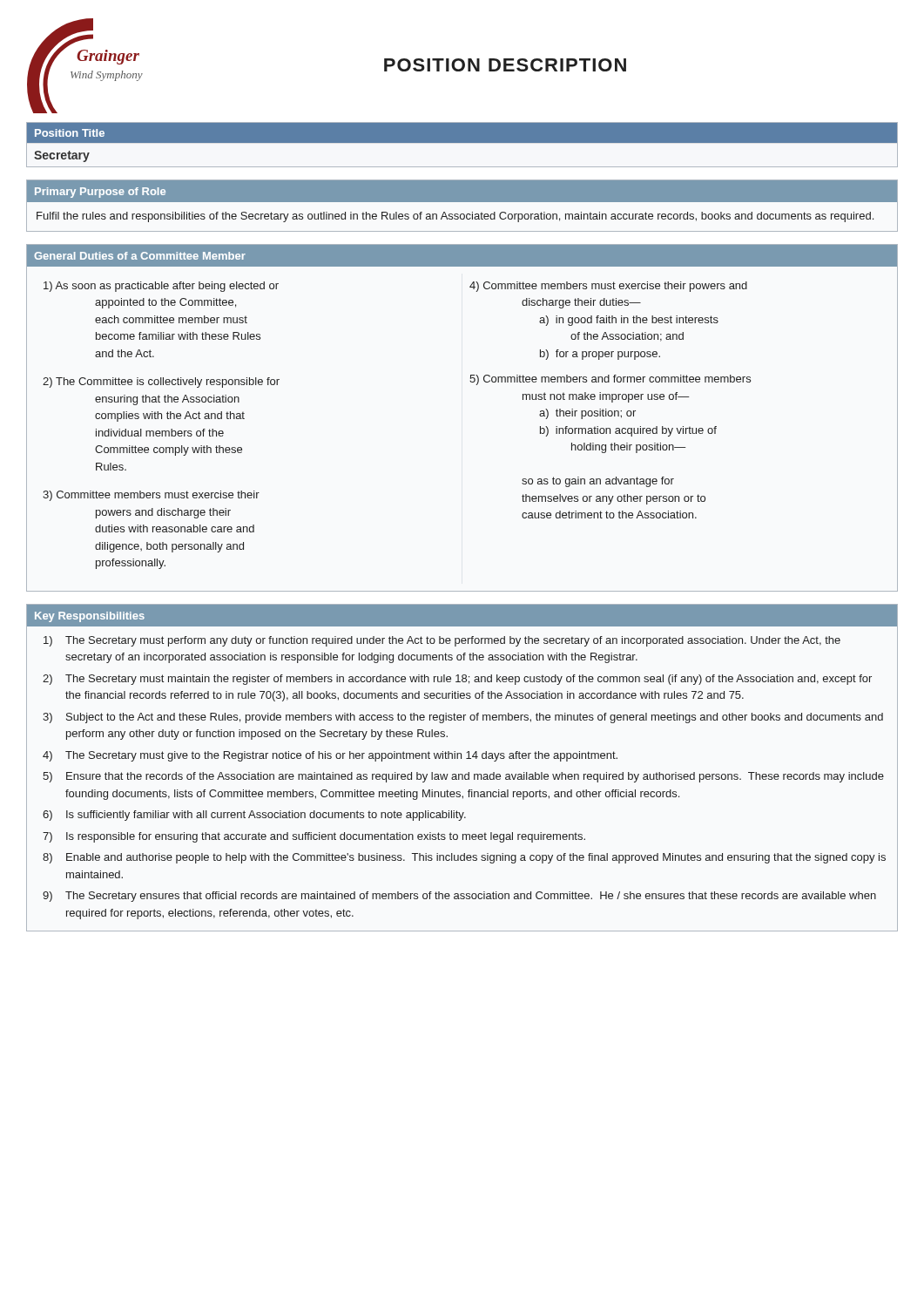924x1307 pixels.
Task: Find the block on this page that starts "3) Committee members must"
Action: pos(151,530)
